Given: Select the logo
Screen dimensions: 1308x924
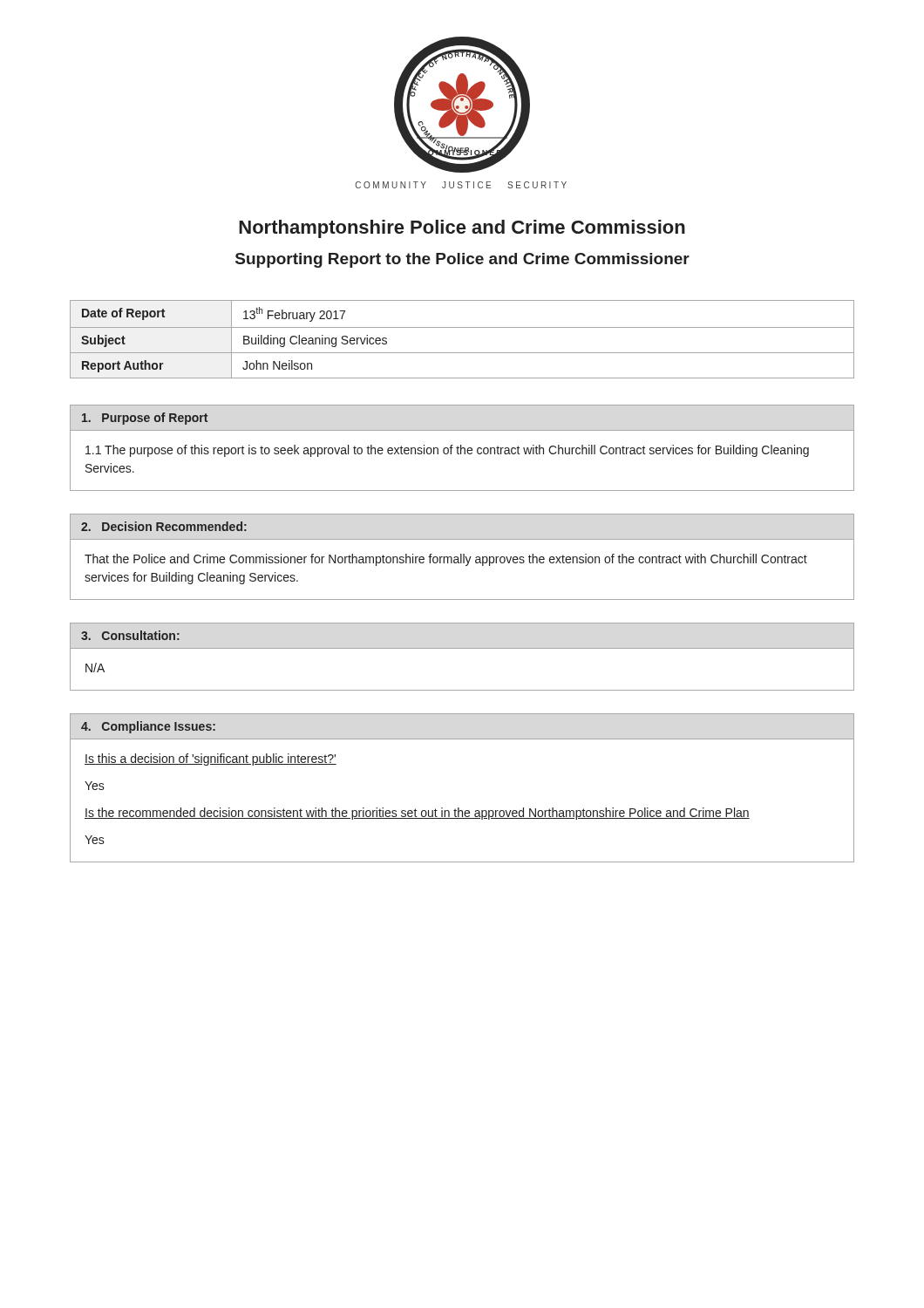Looking at the screenshot, I should (462, 106).
